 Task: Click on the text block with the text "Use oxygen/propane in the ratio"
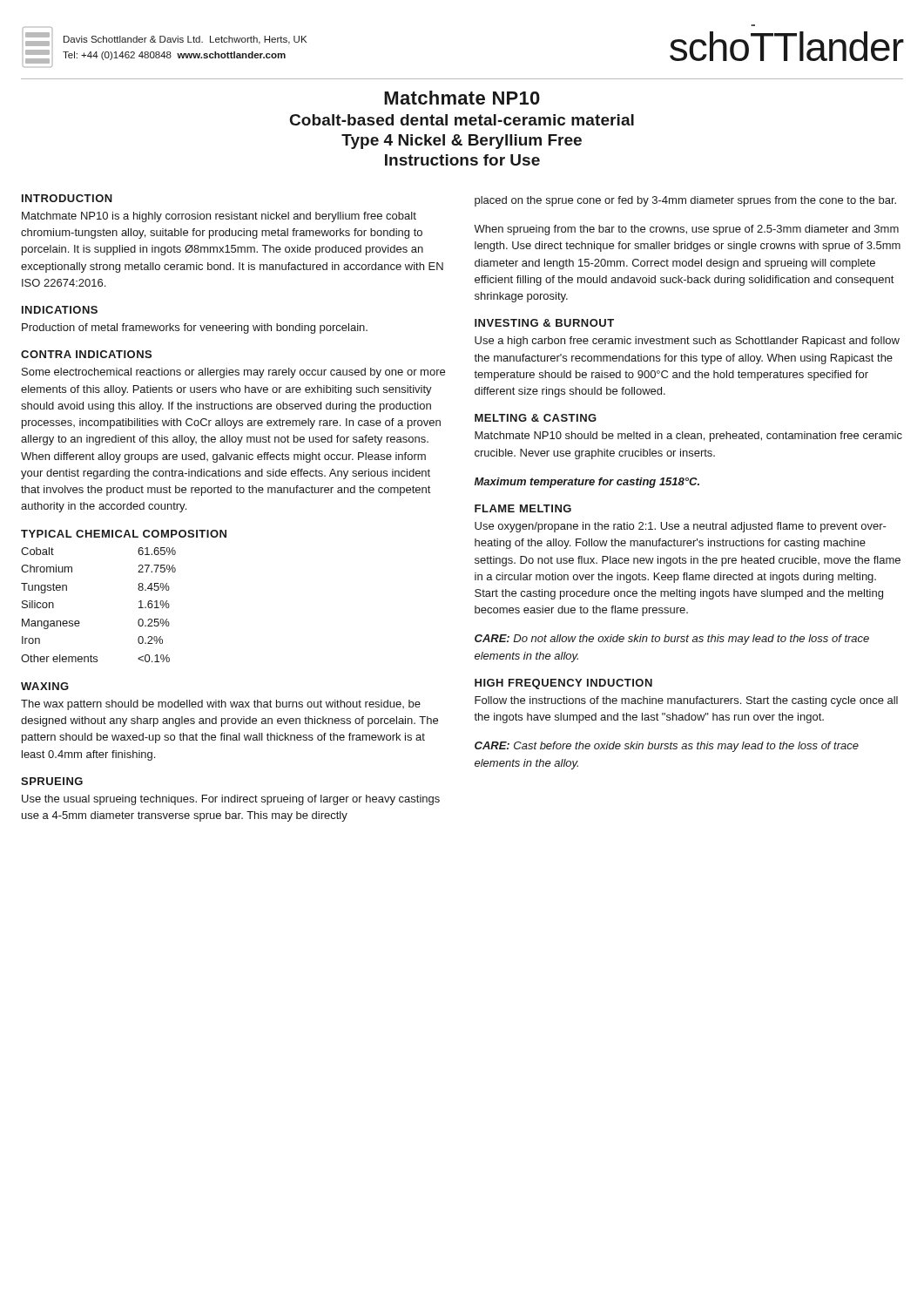pyautogui.click(x=688, y=568)
